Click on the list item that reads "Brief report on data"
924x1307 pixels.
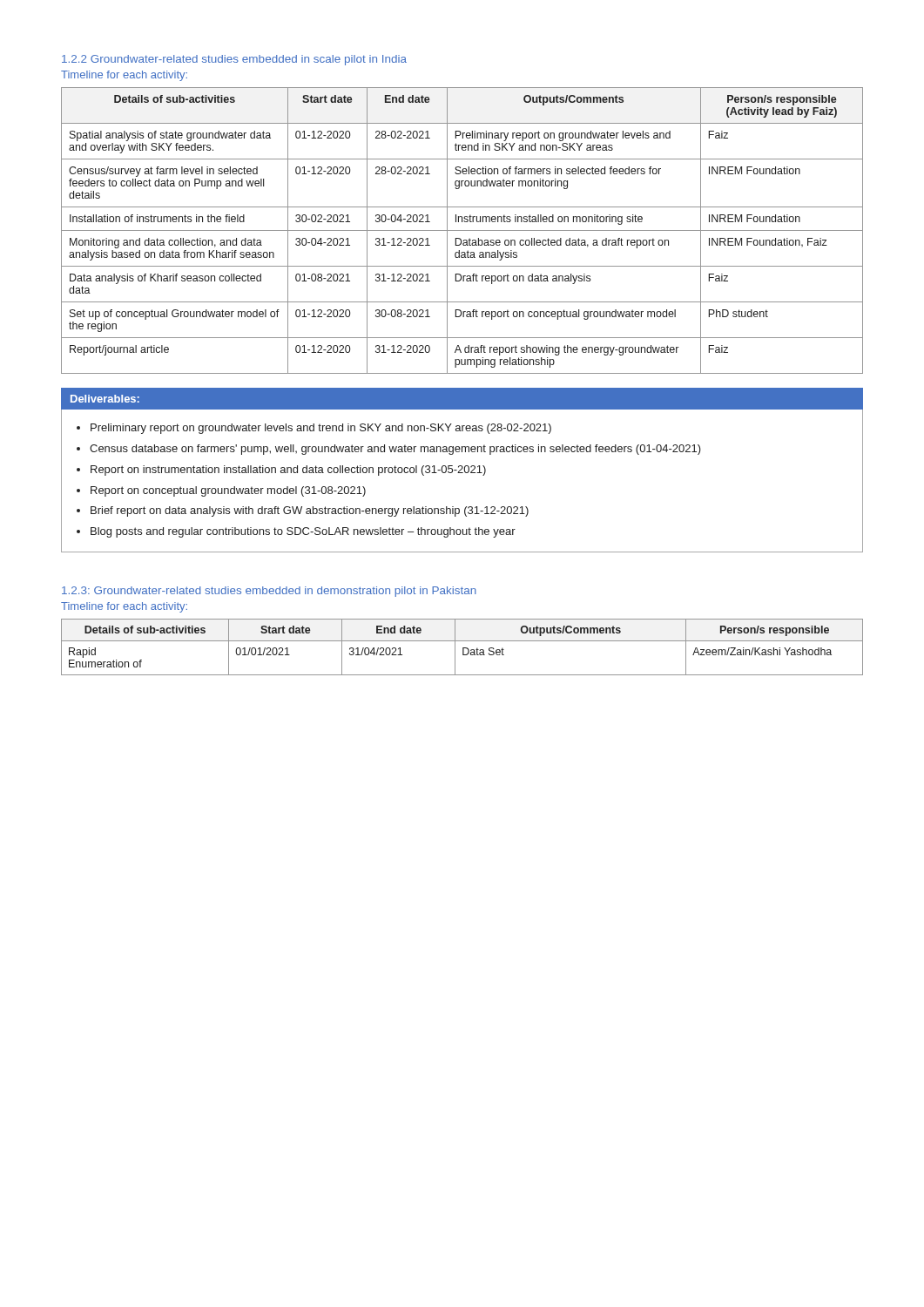point(309,511)
